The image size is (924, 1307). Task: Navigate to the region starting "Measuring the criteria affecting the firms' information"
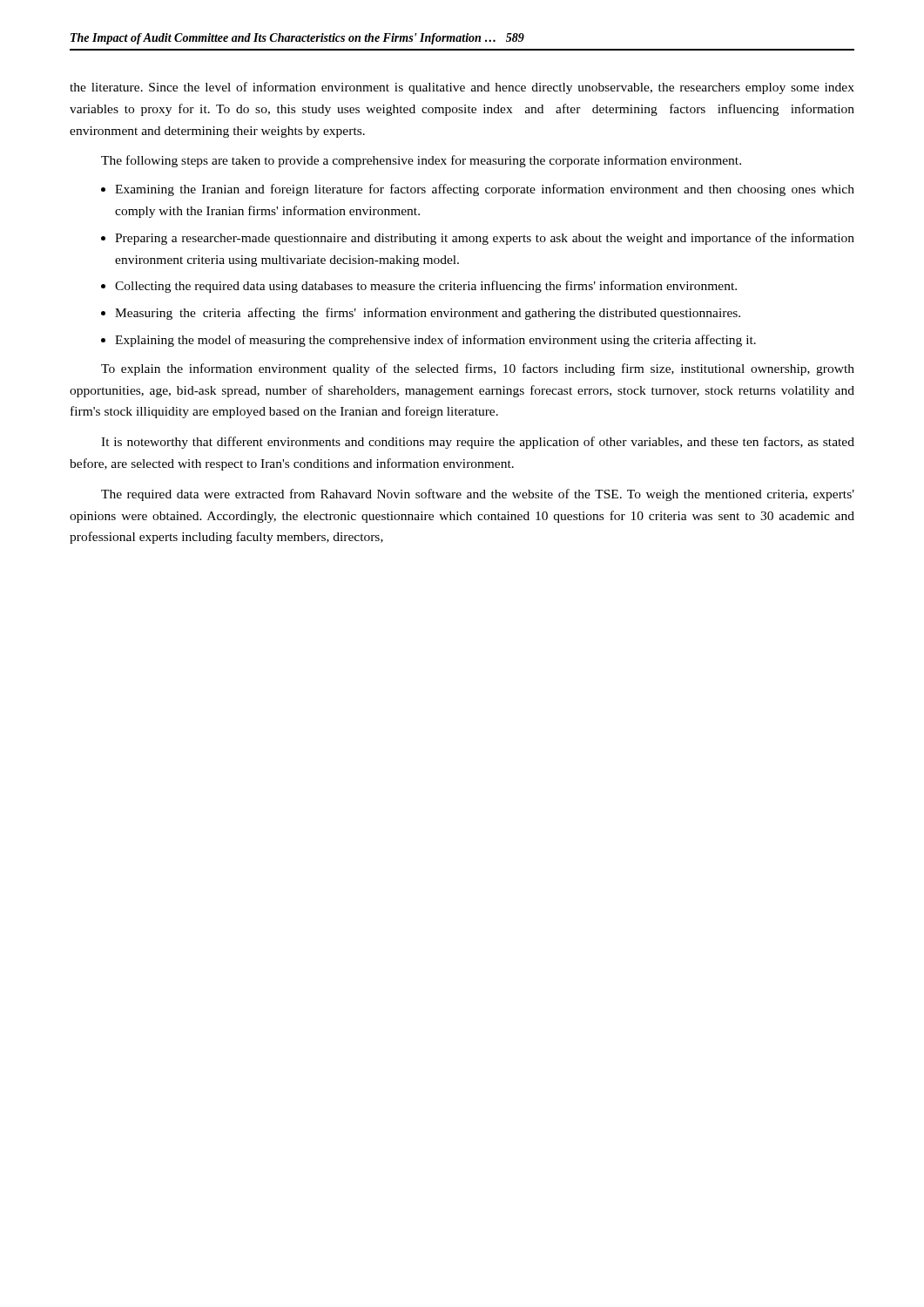pyautogui.click(x=428, y=313)
